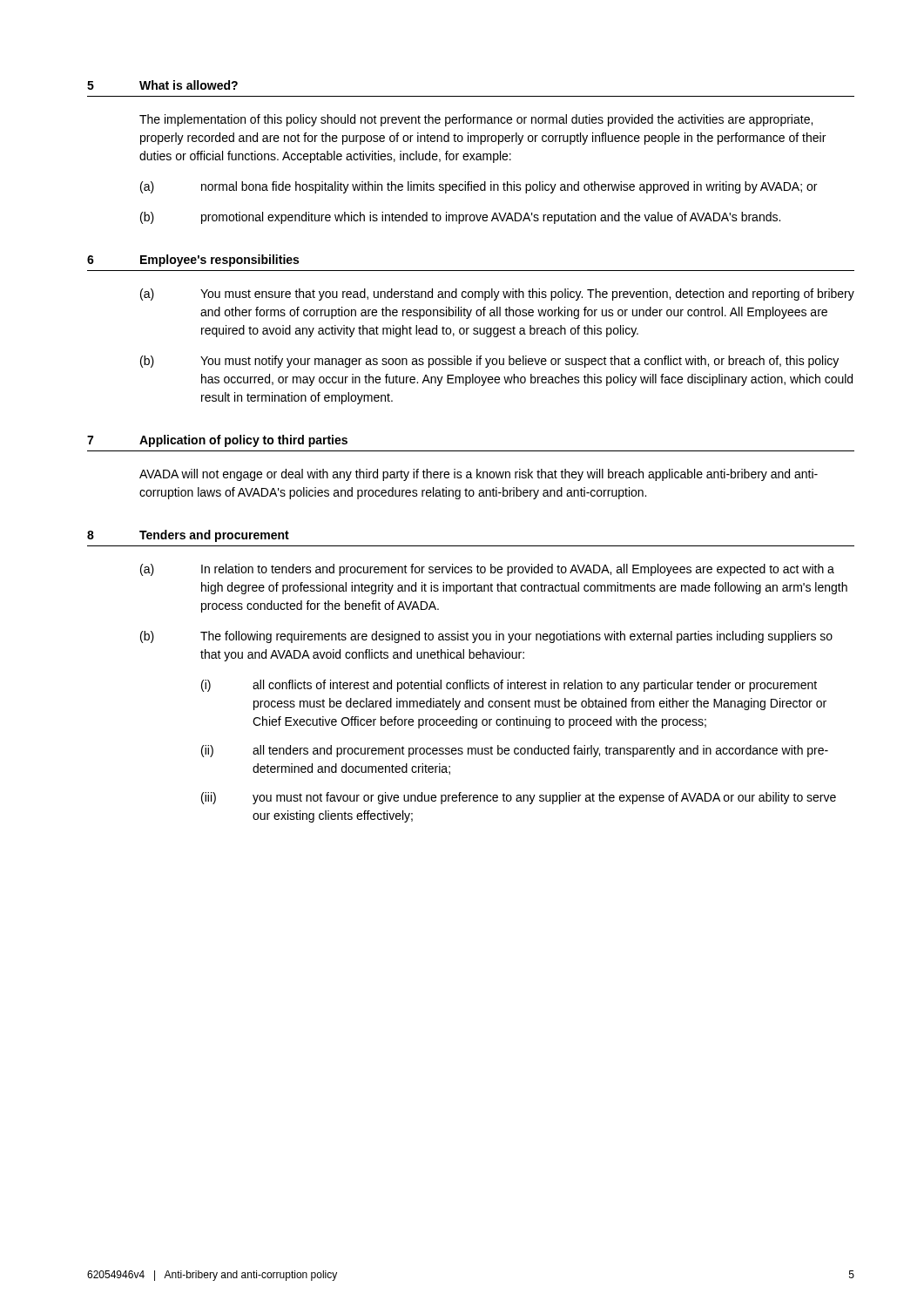Point to the region starting "(b) promotional expenditure which is"

[x=497, y=217]
